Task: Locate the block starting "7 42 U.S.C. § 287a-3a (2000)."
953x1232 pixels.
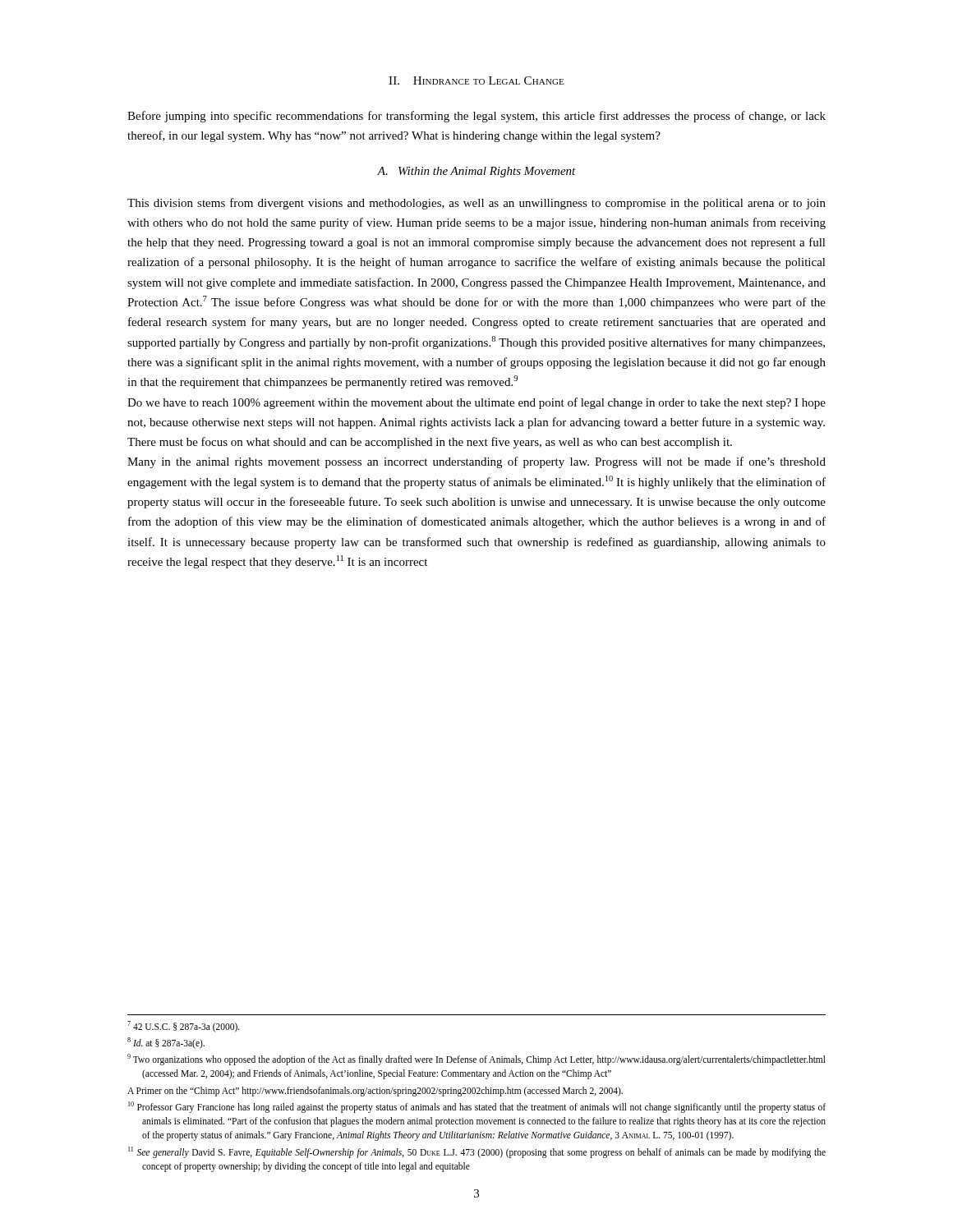Action: pos(476,1097)
